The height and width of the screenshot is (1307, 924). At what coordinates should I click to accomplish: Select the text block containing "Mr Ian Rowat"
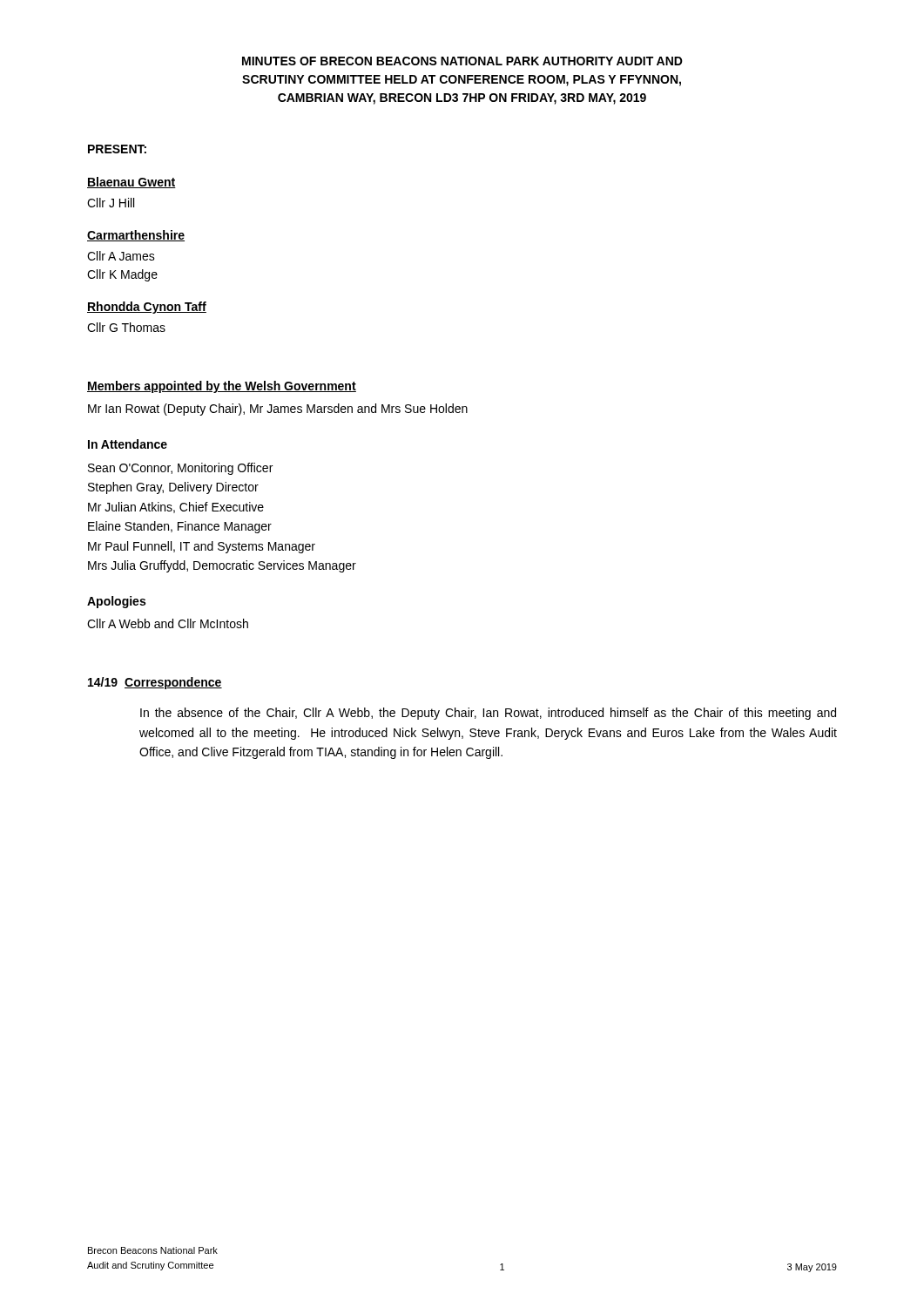(278, 409)
